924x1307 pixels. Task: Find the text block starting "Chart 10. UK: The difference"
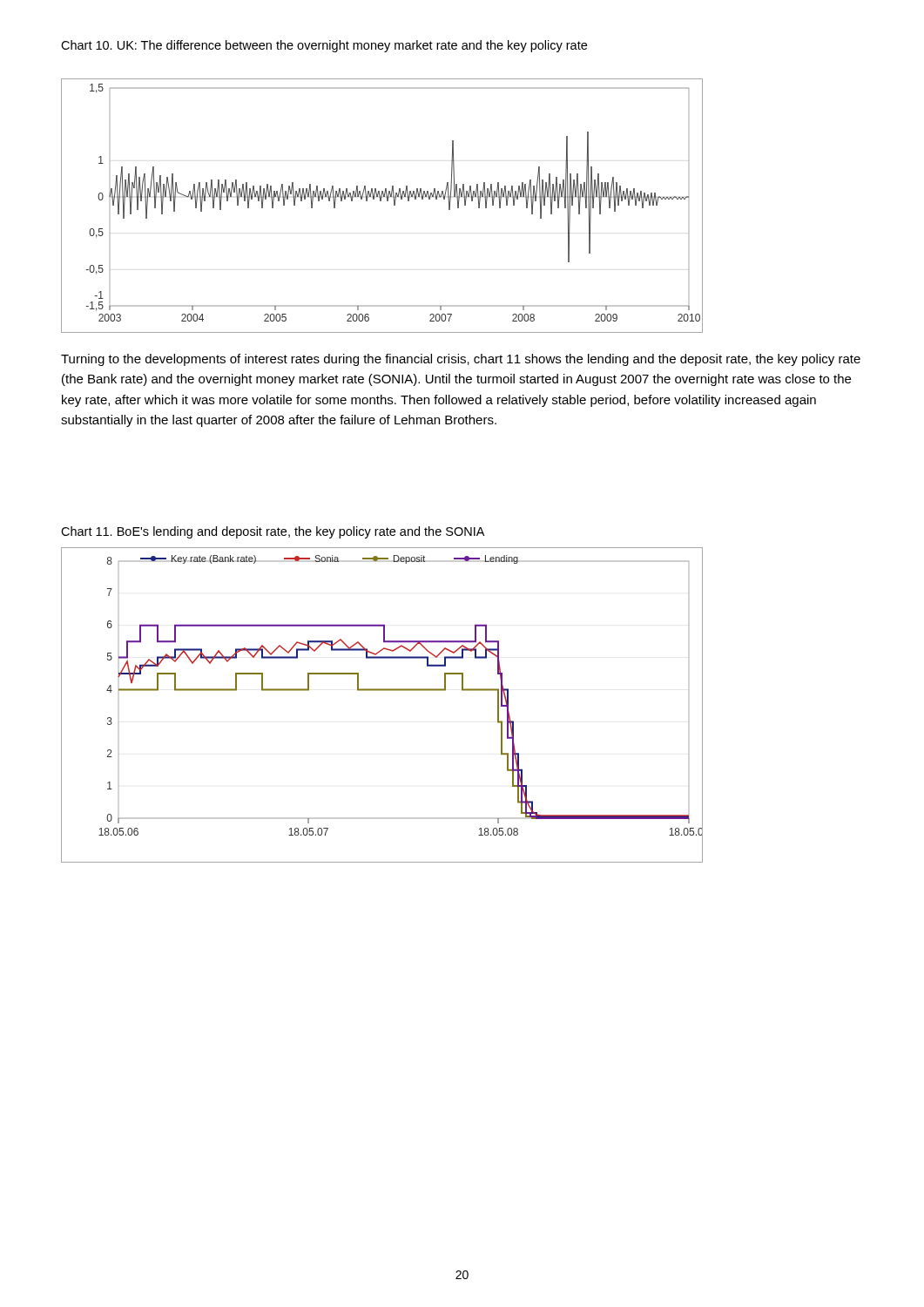(324, 45)
